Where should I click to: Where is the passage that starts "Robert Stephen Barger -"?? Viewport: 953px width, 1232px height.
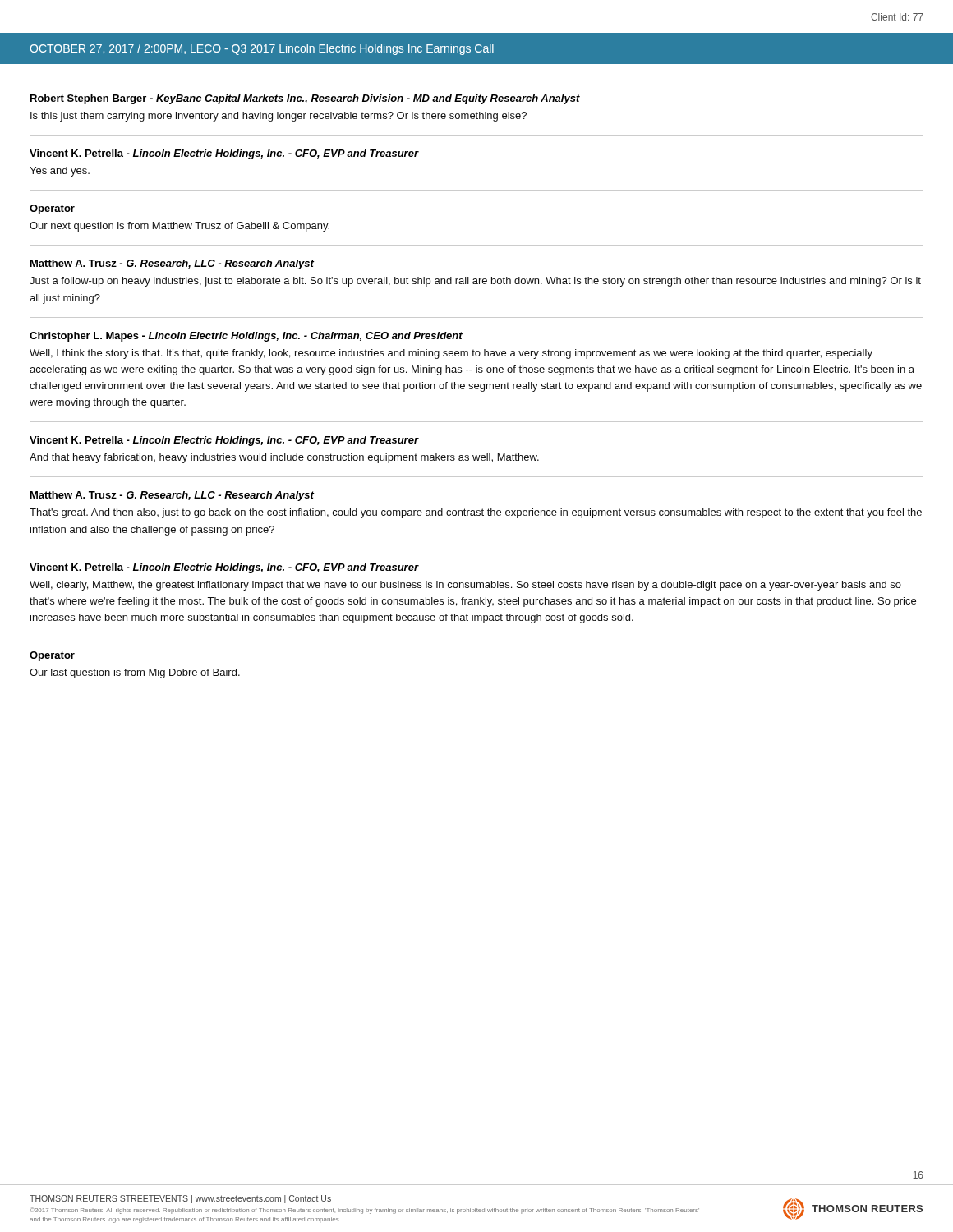tap(476, 108)
